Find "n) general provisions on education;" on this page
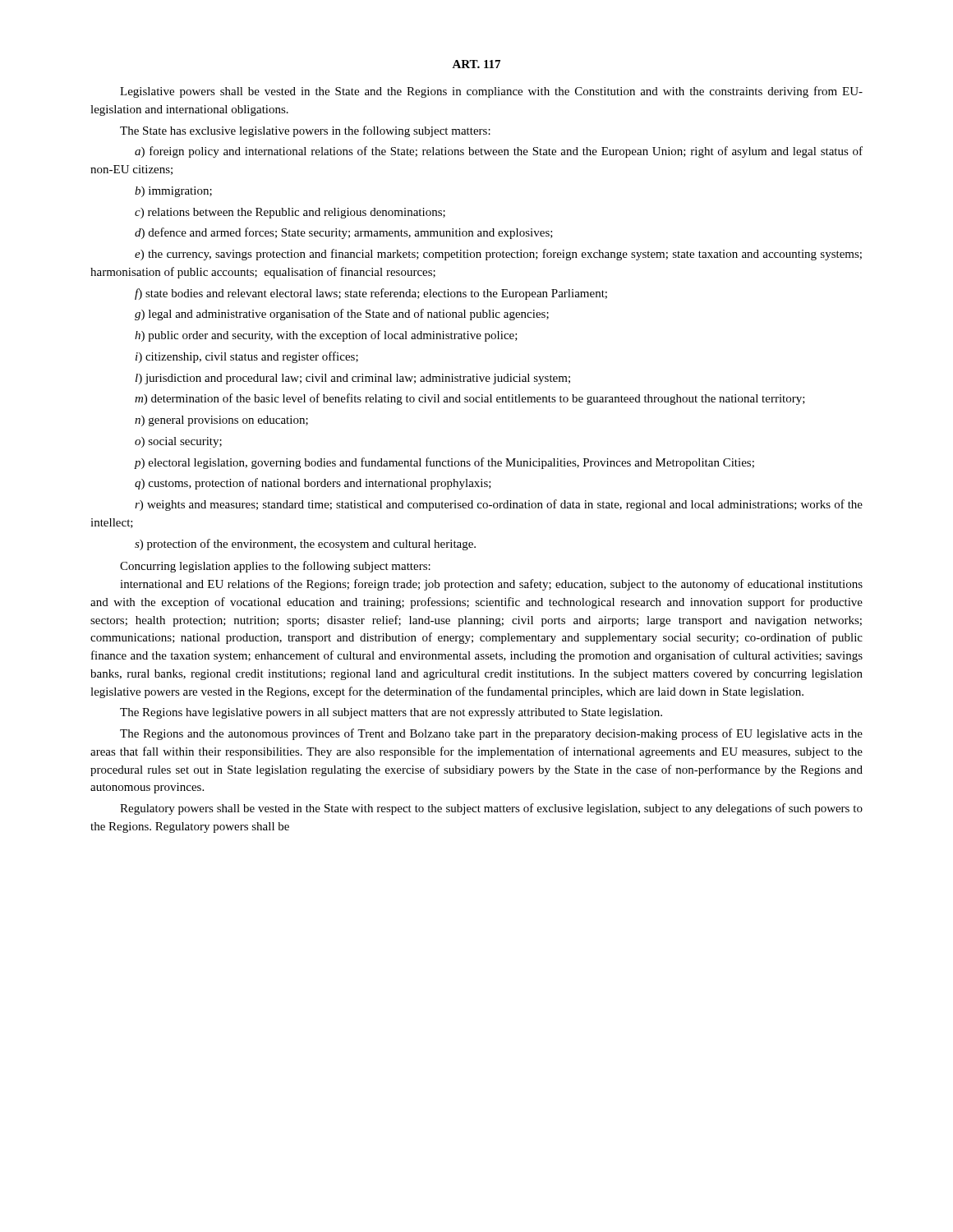 [x=222, y=420]
